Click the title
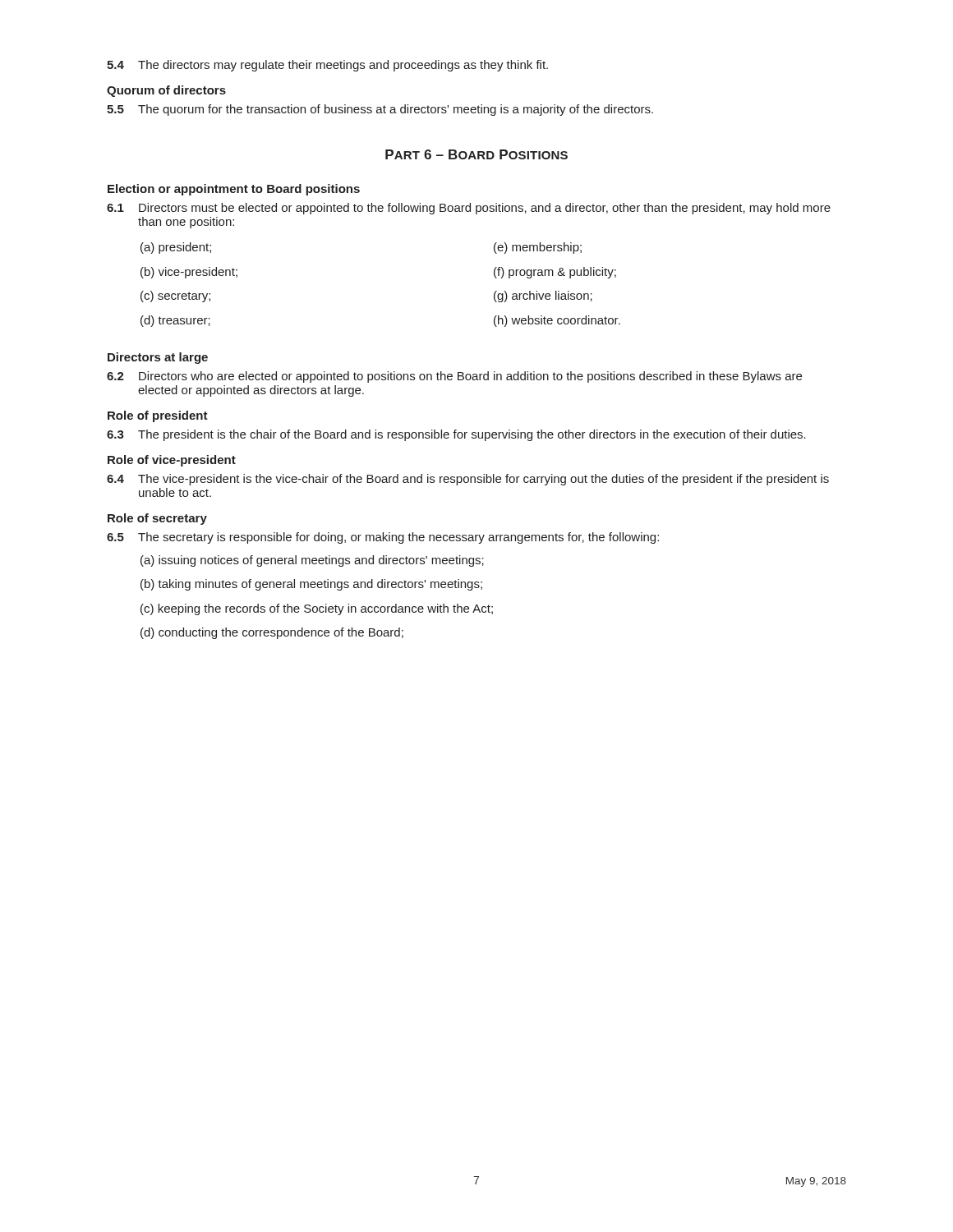The height and width of the screenshot is (1232, 953). tap(476, 155)
